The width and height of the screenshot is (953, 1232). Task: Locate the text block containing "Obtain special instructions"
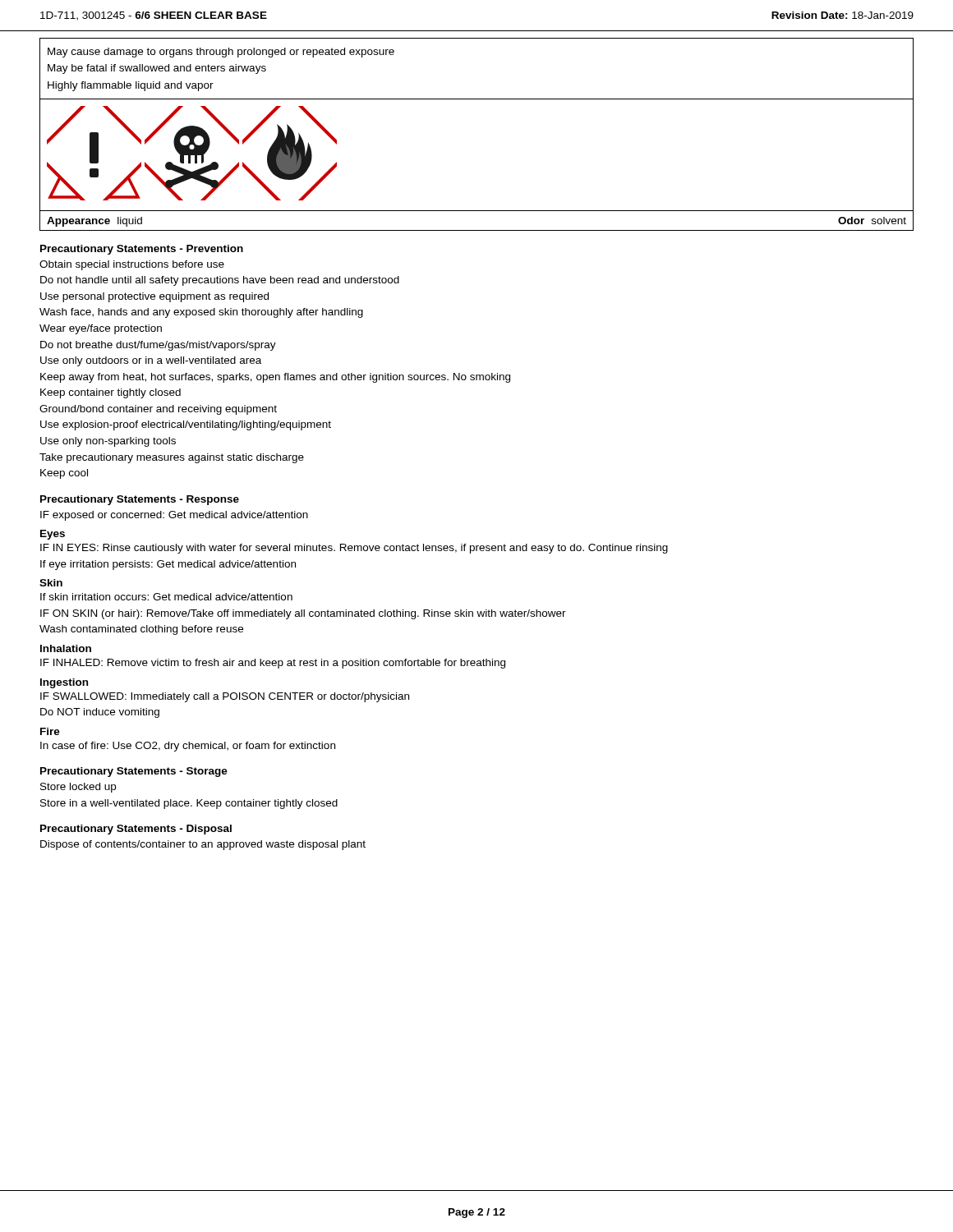275,368
